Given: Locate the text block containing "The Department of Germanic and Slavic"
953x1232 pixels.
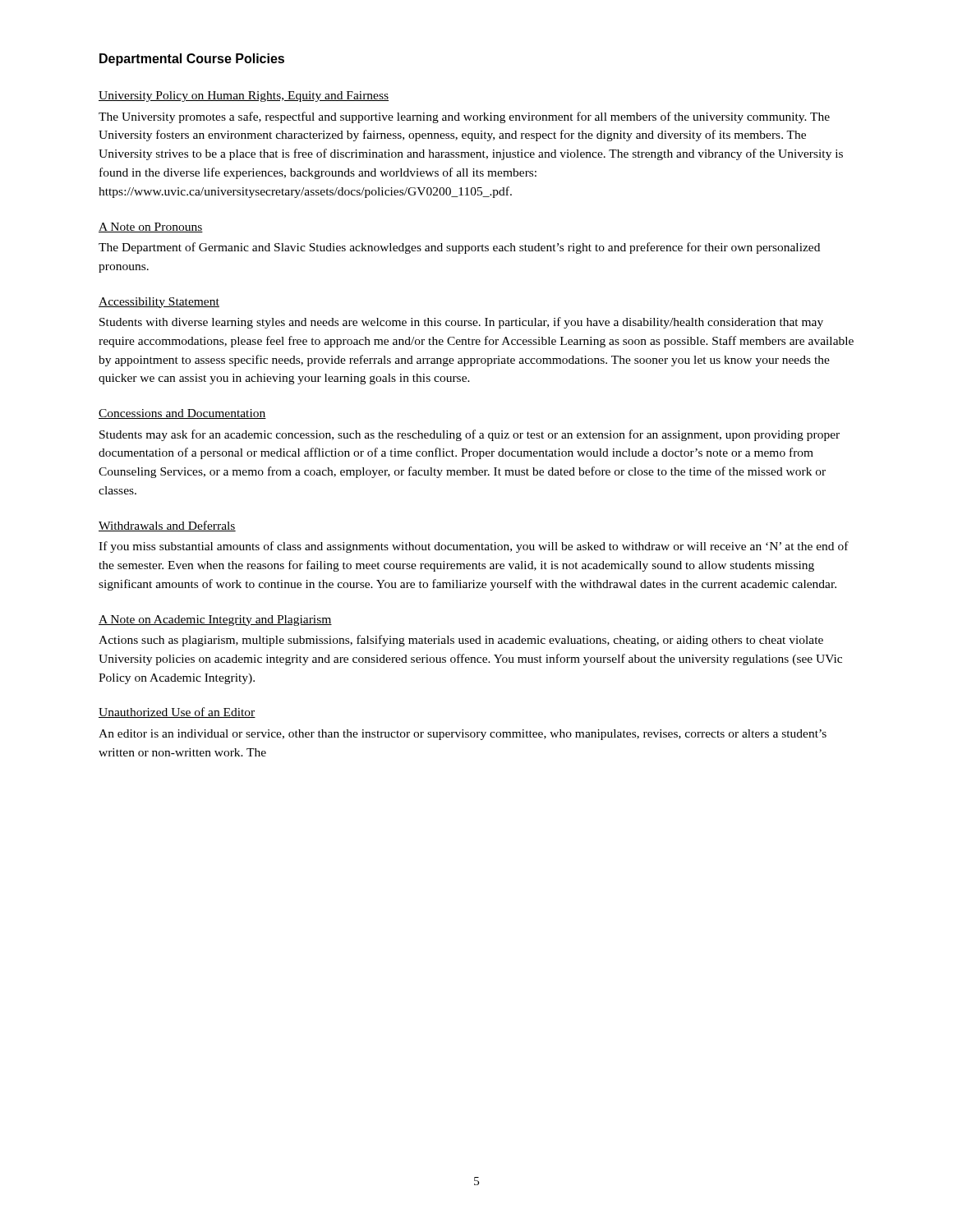Looking at the screenshot, I should pyautogui.click(x=459, y=256).
